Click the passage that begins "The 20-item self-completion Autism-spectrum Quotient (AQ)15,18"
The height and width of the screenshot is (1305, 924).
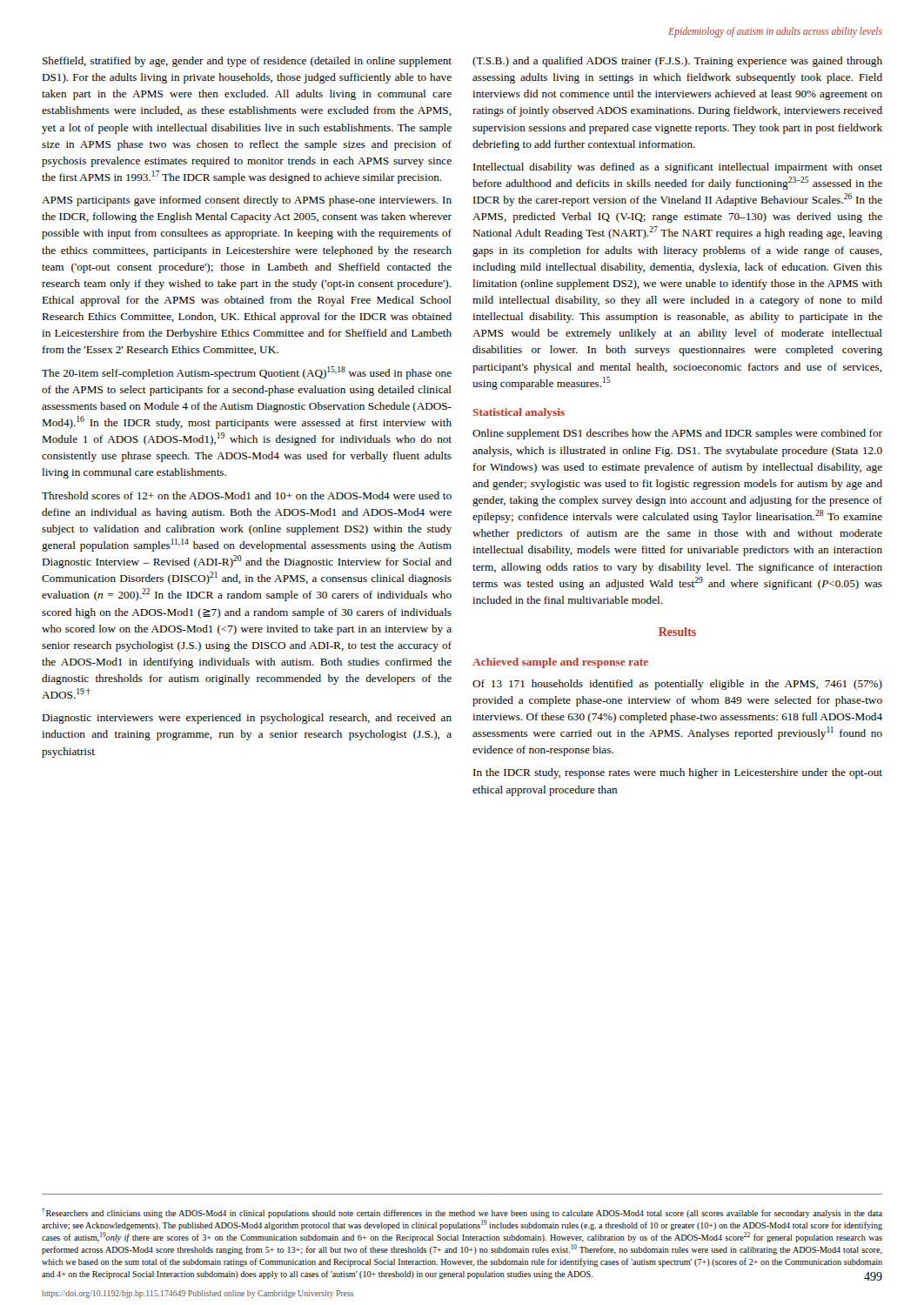pos(247,422)
